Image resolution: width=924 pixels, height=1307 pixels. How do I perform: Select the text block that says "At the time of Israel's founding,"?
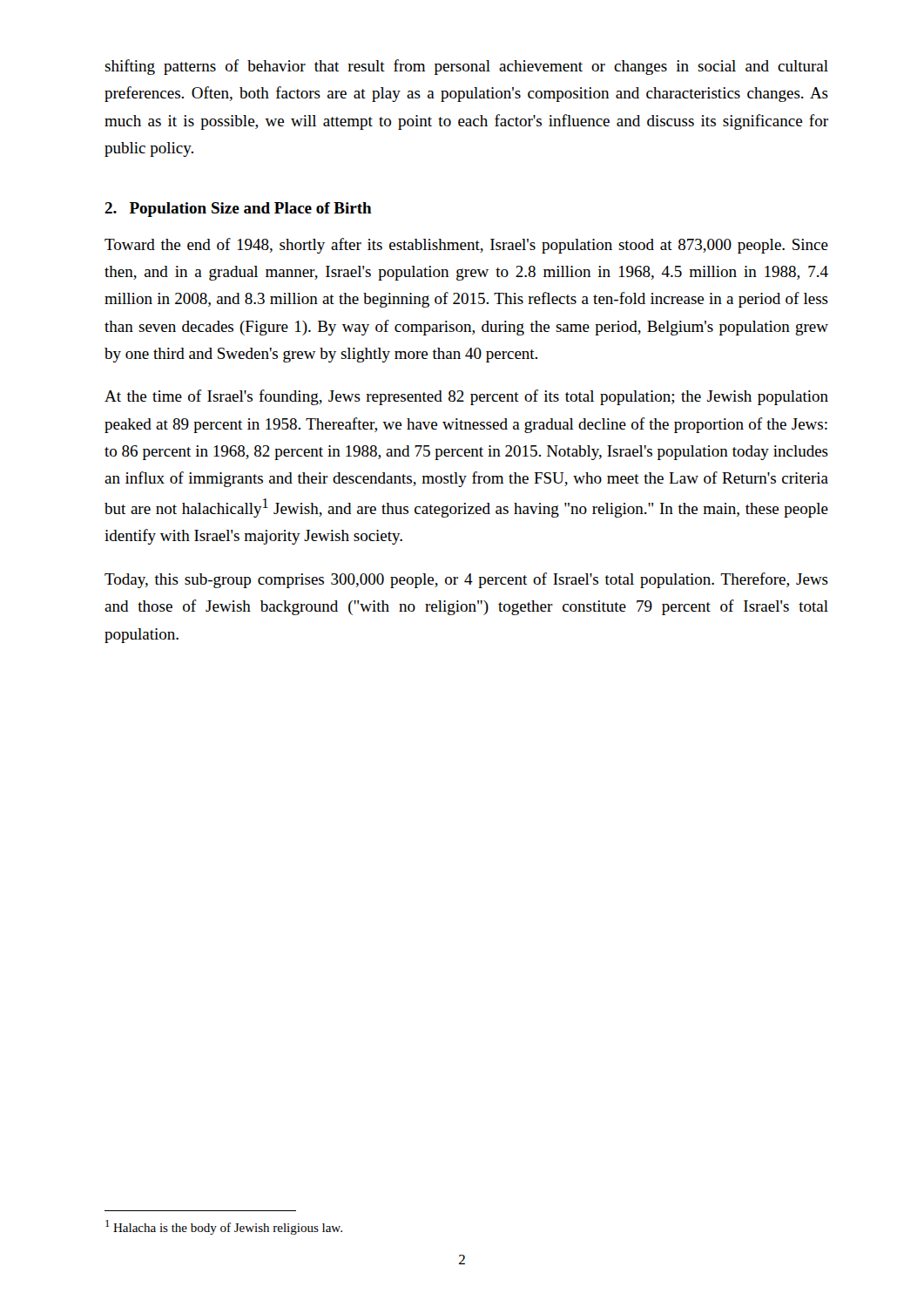click(x=466, y=466)
